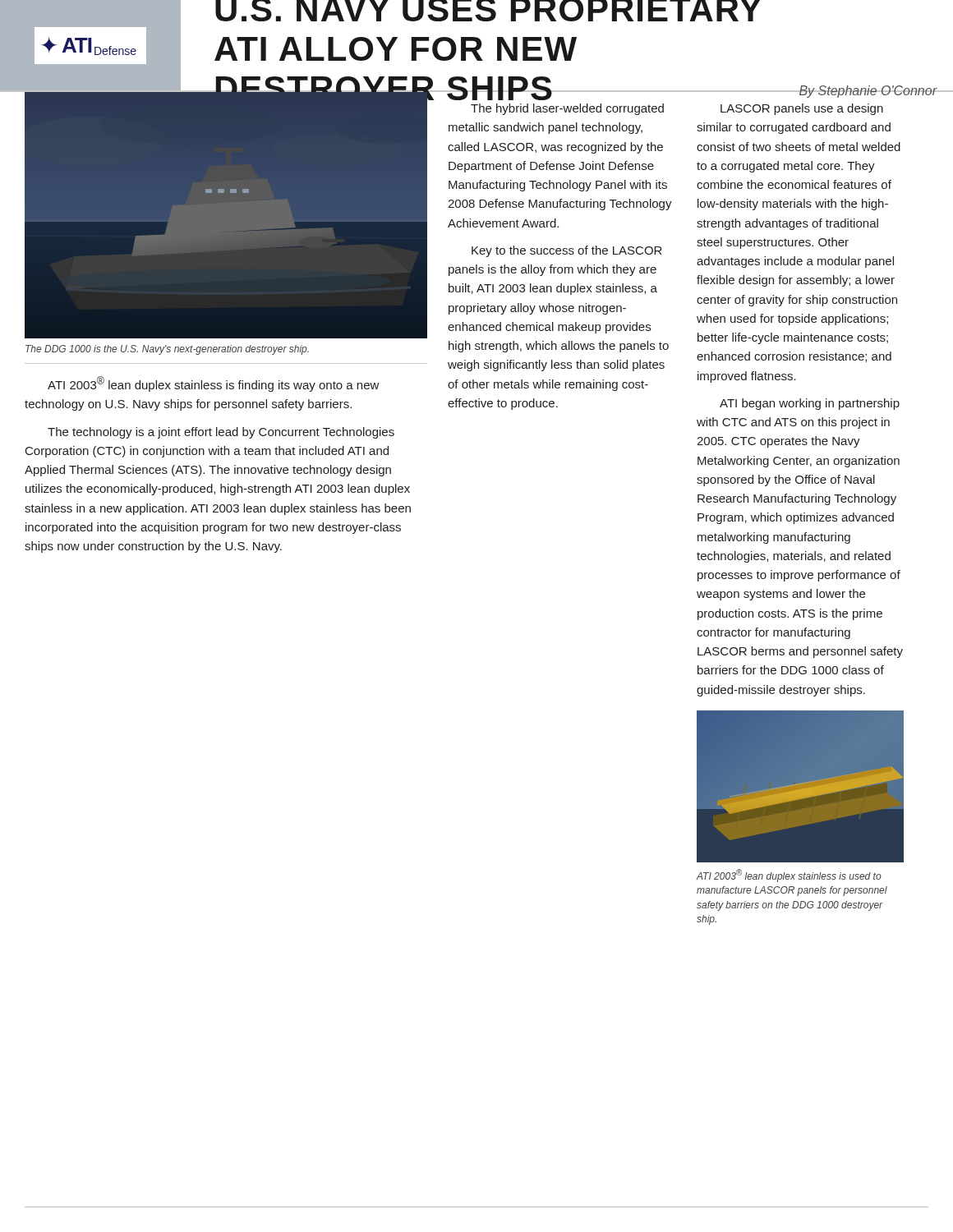Find the text block with the text "LASCOR panels use a design"
The width and height of the screenshot is (953, 1232).
(x=800, y=399)
